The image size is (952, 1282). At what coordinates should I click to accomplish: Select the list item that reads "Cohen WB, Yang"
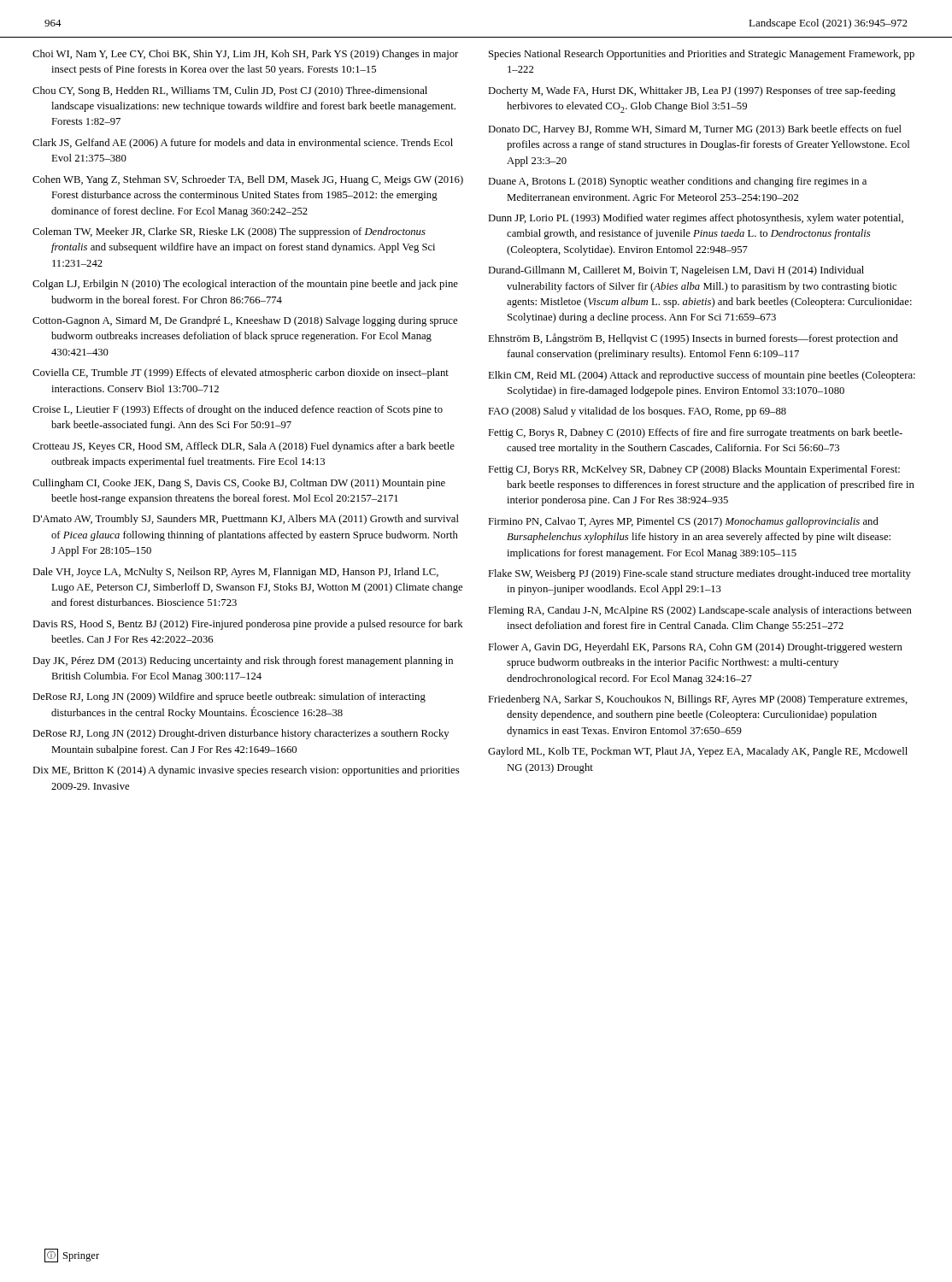point(248,195)
